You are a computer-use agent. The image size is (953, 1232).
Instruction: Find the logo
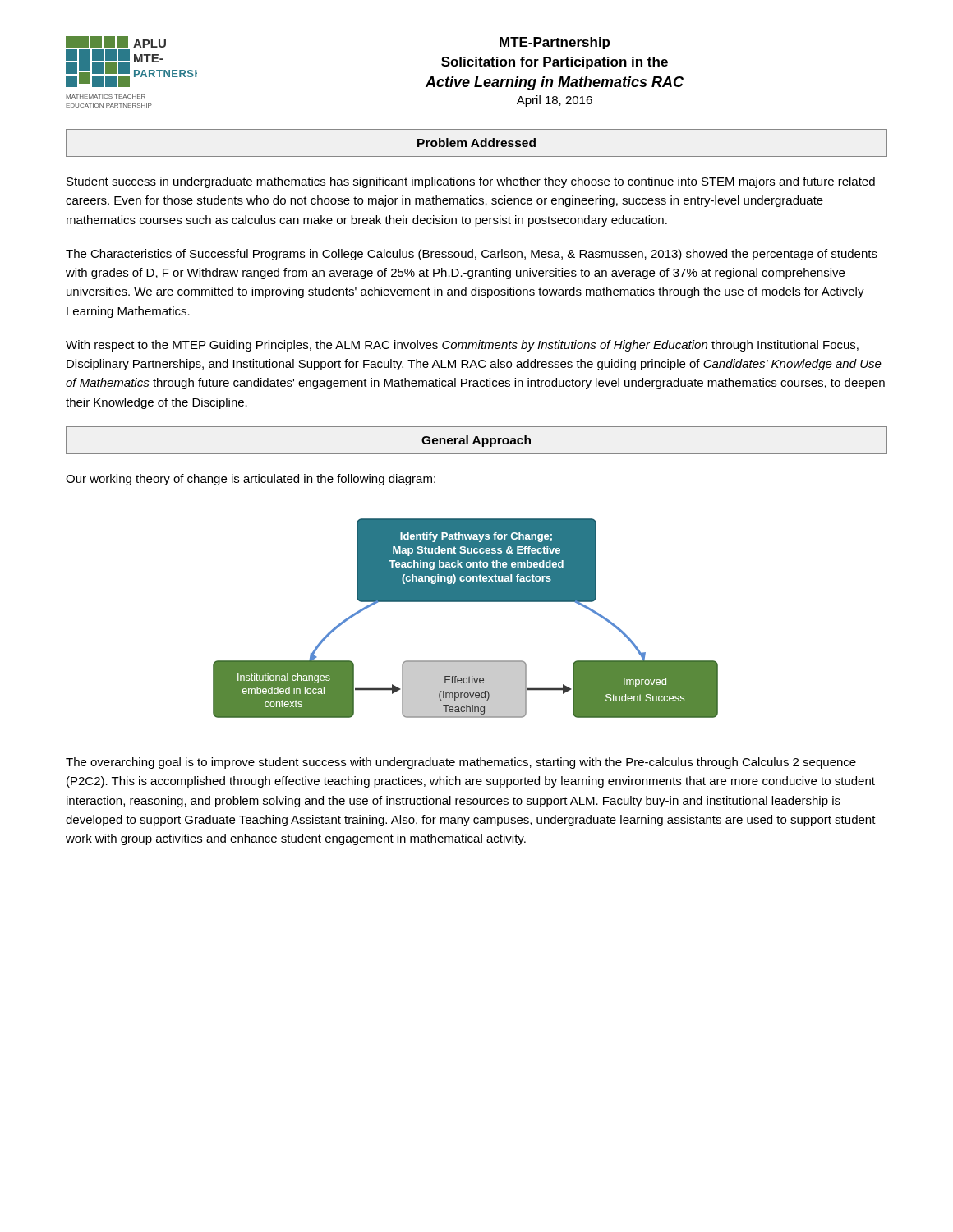(x=136, y=75)
